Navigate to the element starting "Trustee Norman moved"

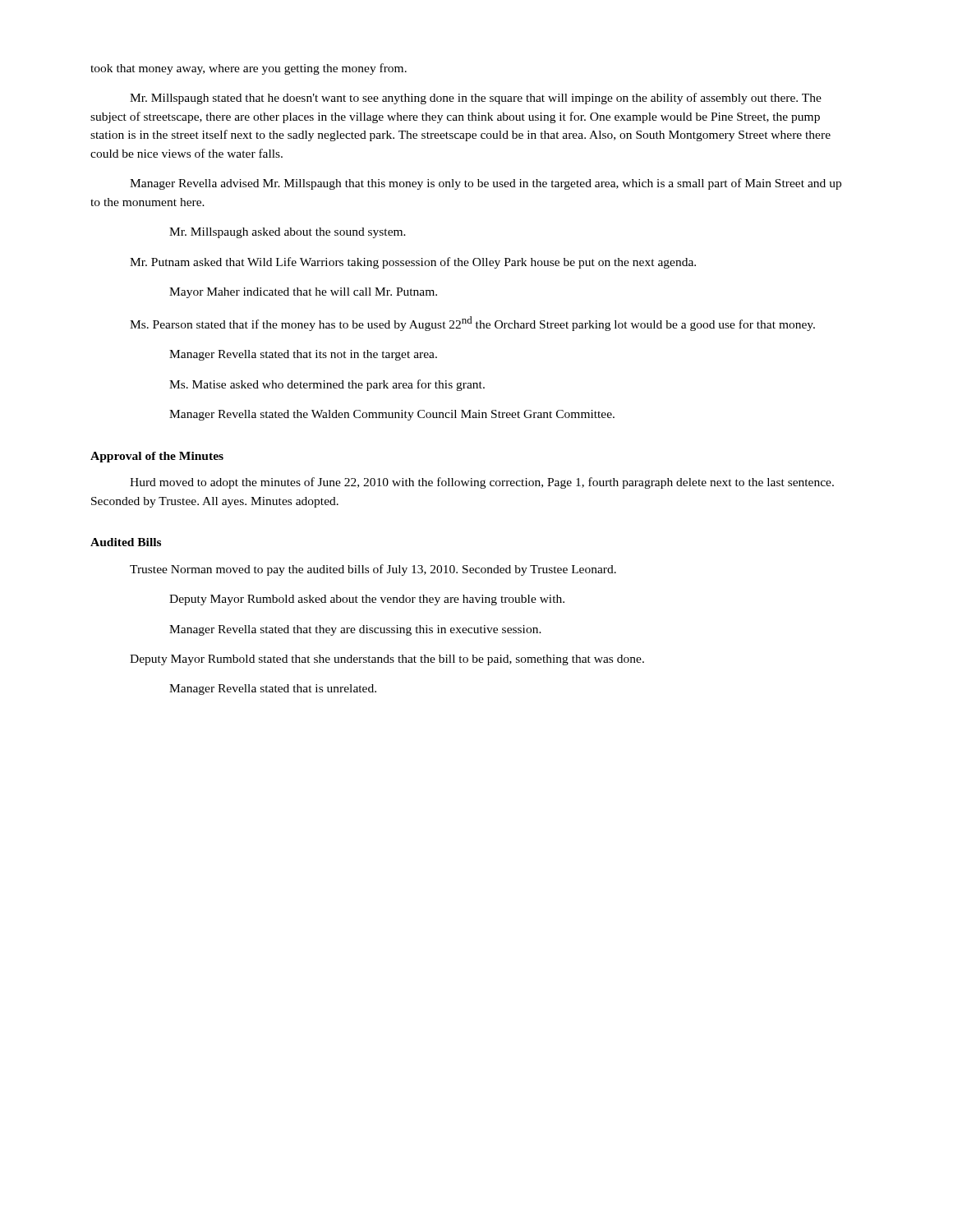373,568
